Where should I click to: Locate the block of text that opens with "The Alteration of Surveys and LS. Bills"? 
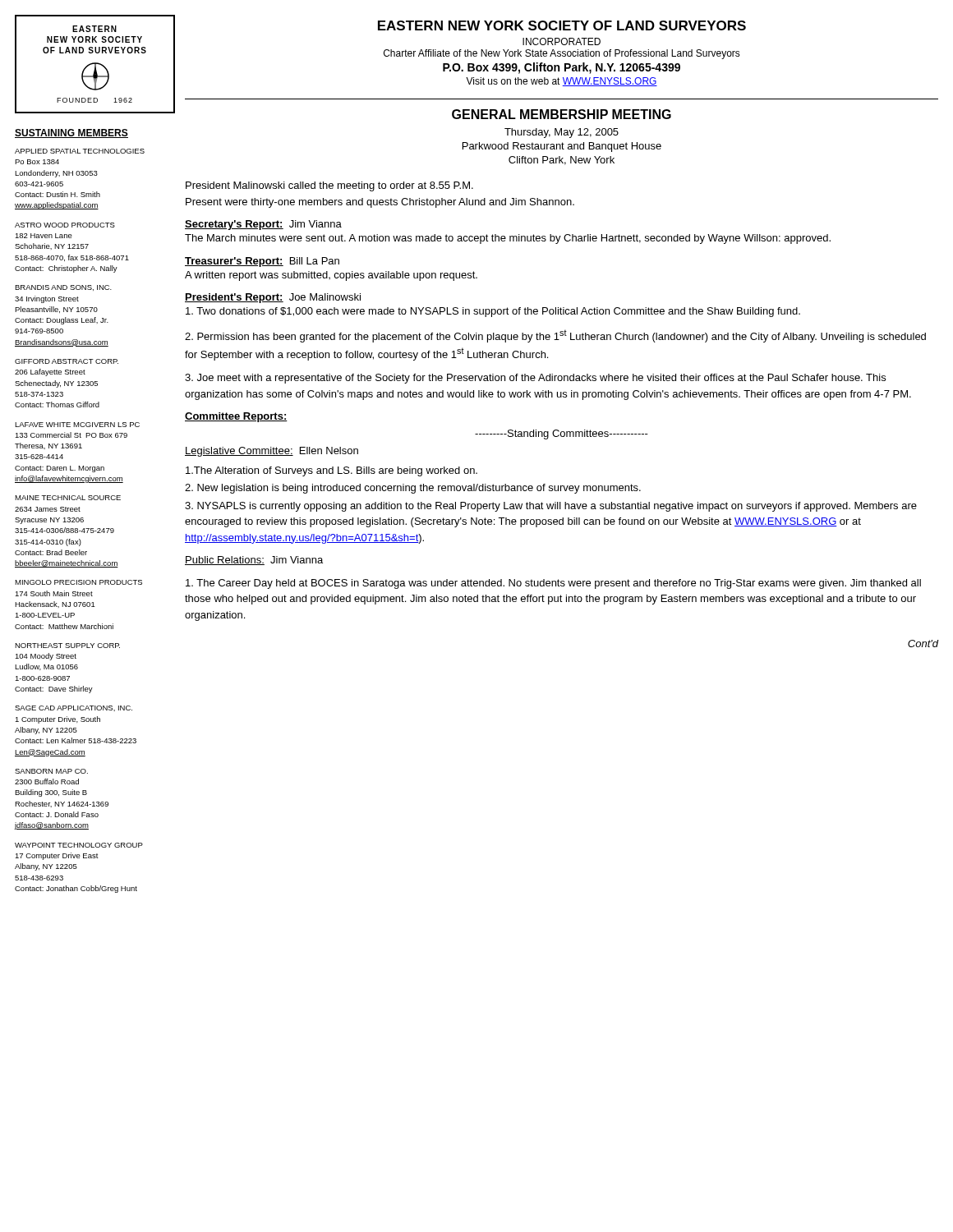tap(332, 470)
